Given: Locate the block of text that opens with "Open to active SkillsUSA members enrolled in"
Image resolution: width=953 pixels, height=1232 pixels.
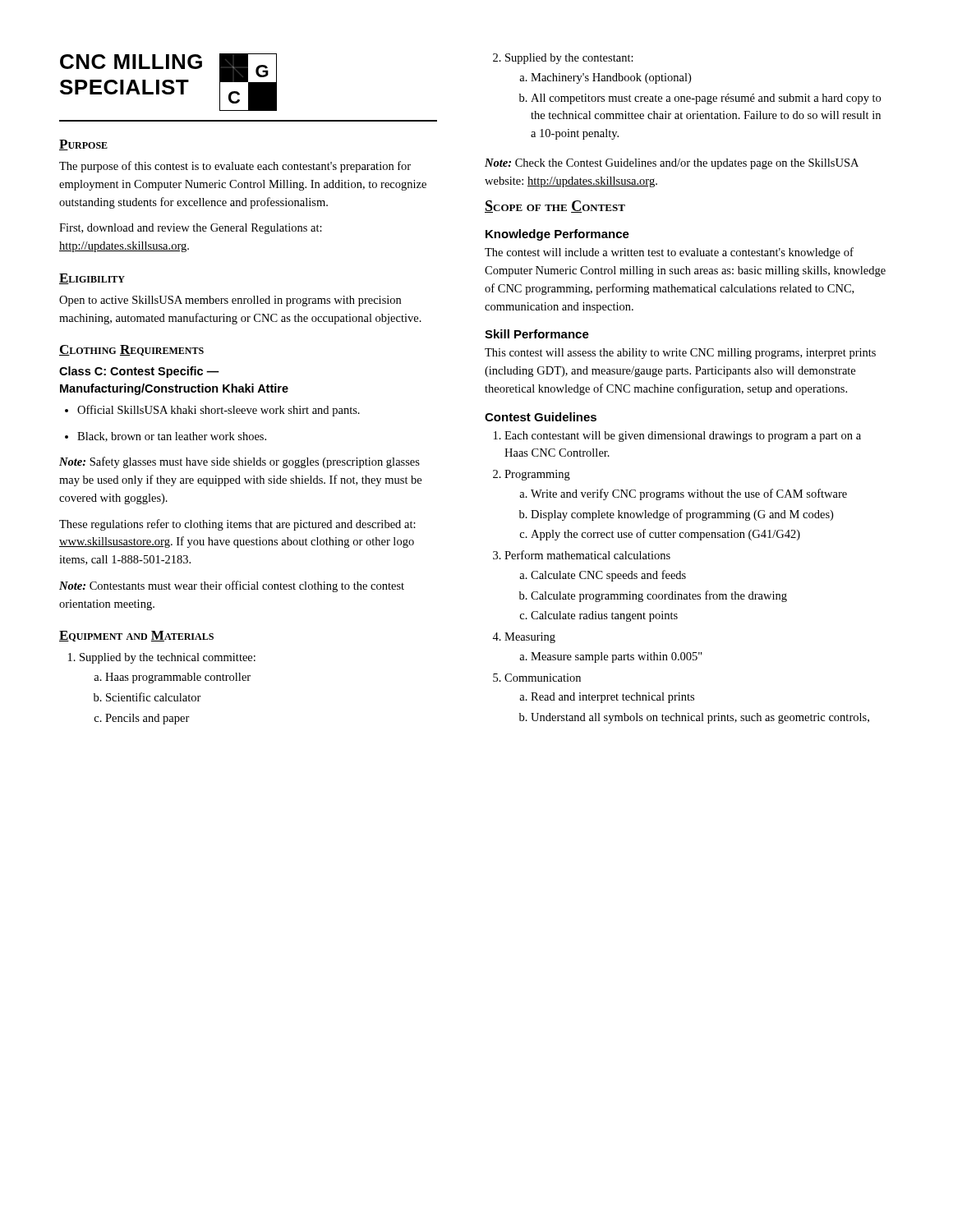Looking at the screenshot, I should [240, 308].
